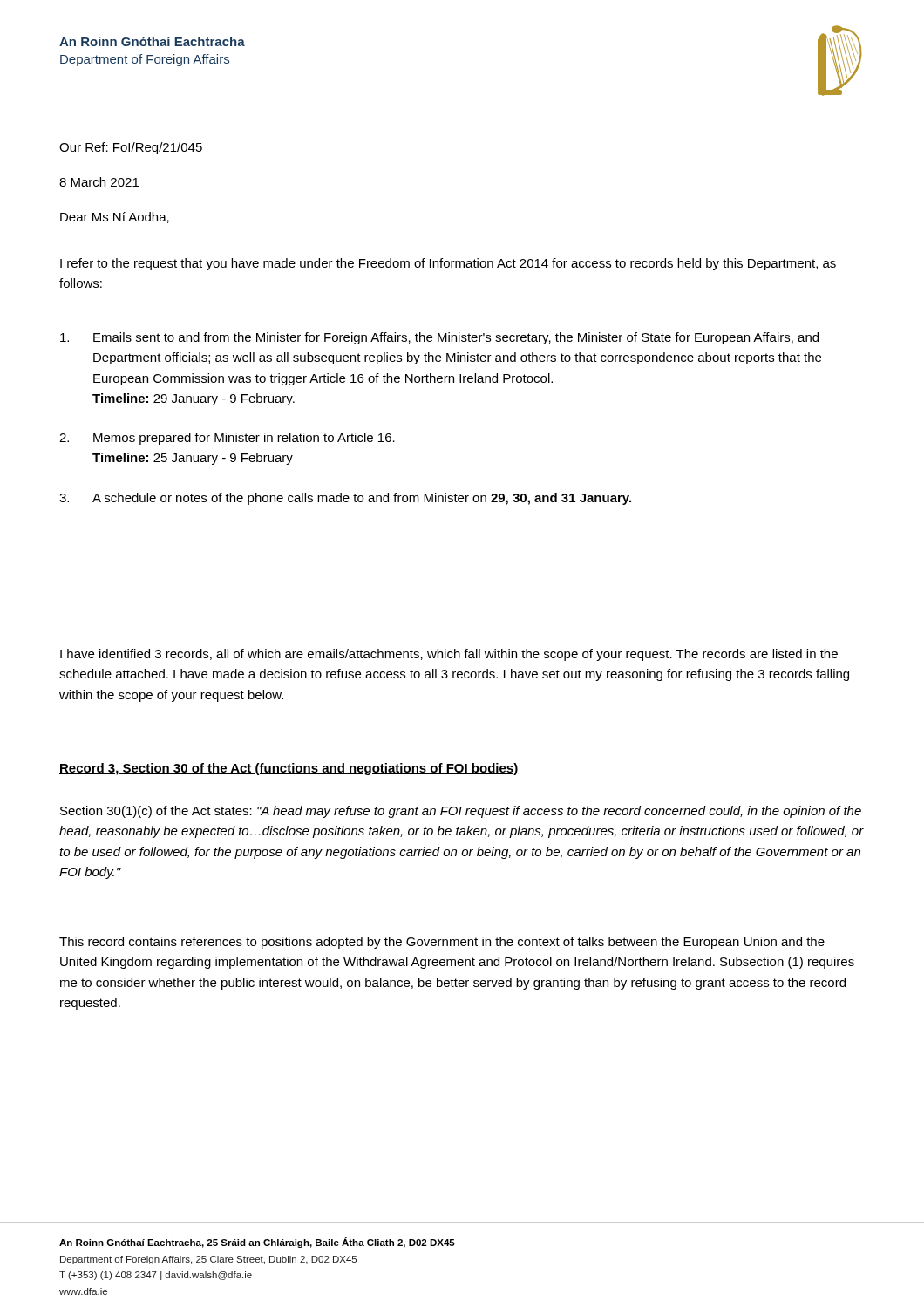Click on the section header that says "Record 3, Section 30 of the Act"
The height and width of the screenshot is (1308, 924).
coord(289,768)
